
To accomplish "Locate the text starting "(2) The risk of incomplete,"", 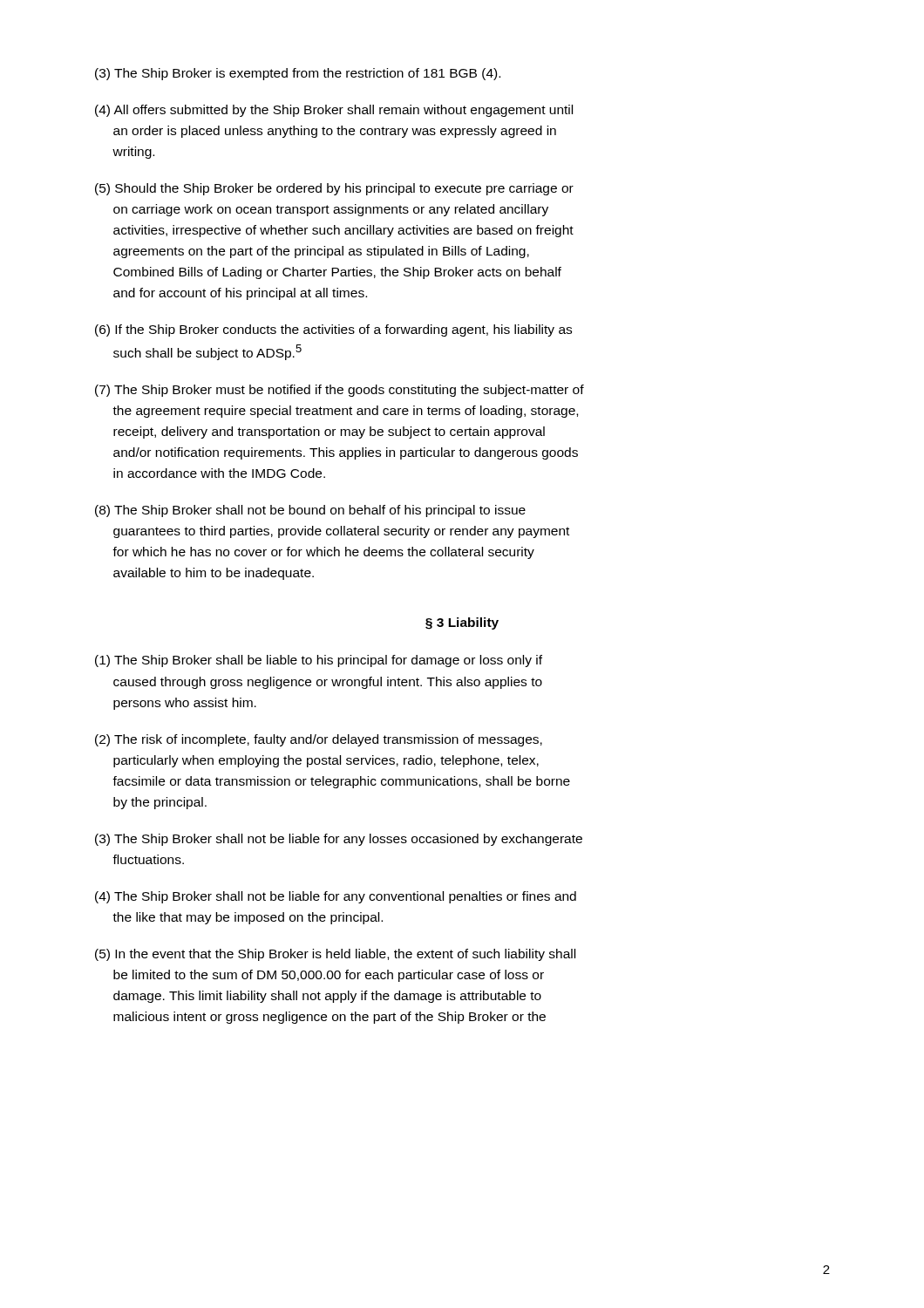I will point(462,770).
